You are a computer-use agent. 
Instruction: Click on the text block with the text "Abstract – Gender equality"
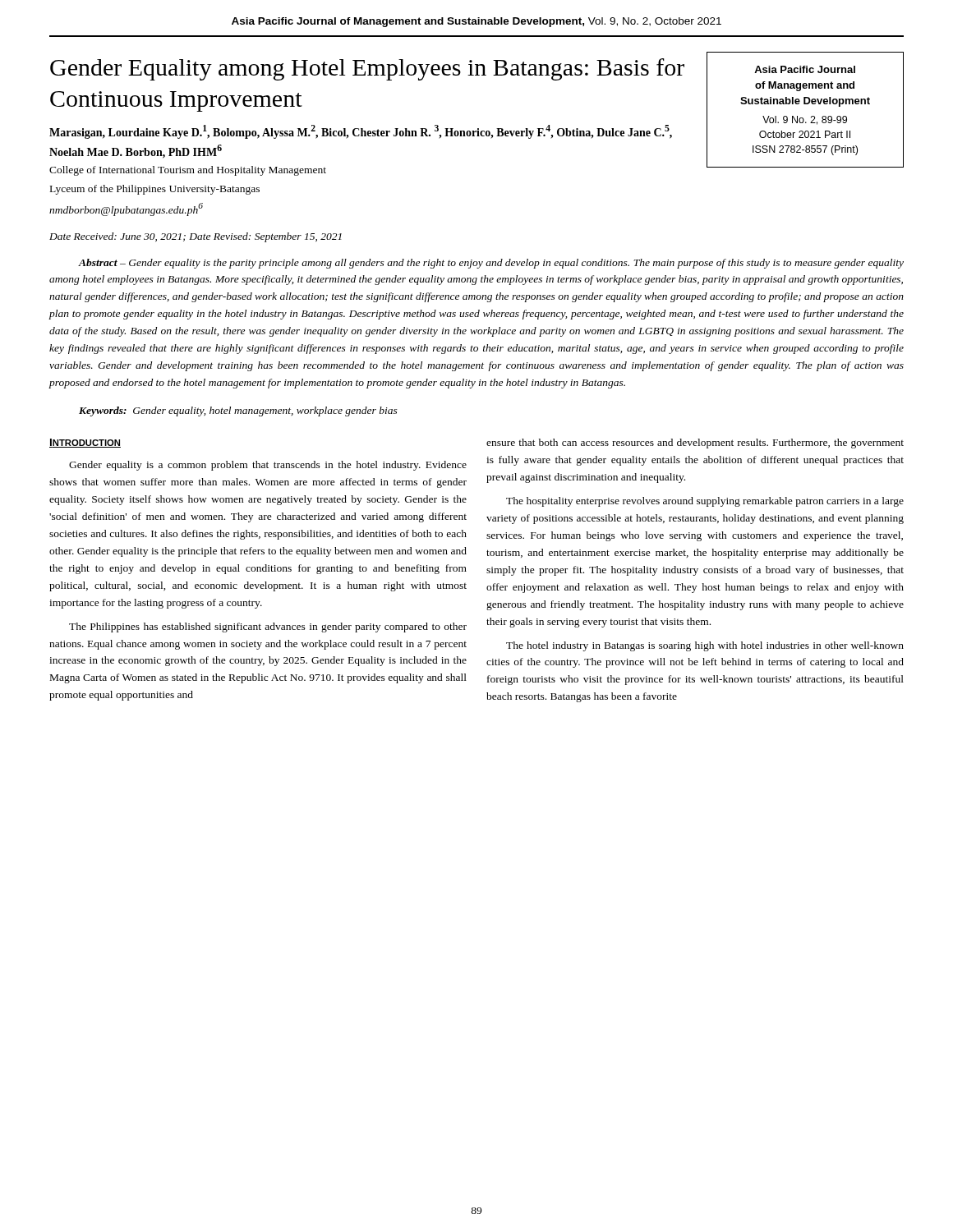[476, 337]
